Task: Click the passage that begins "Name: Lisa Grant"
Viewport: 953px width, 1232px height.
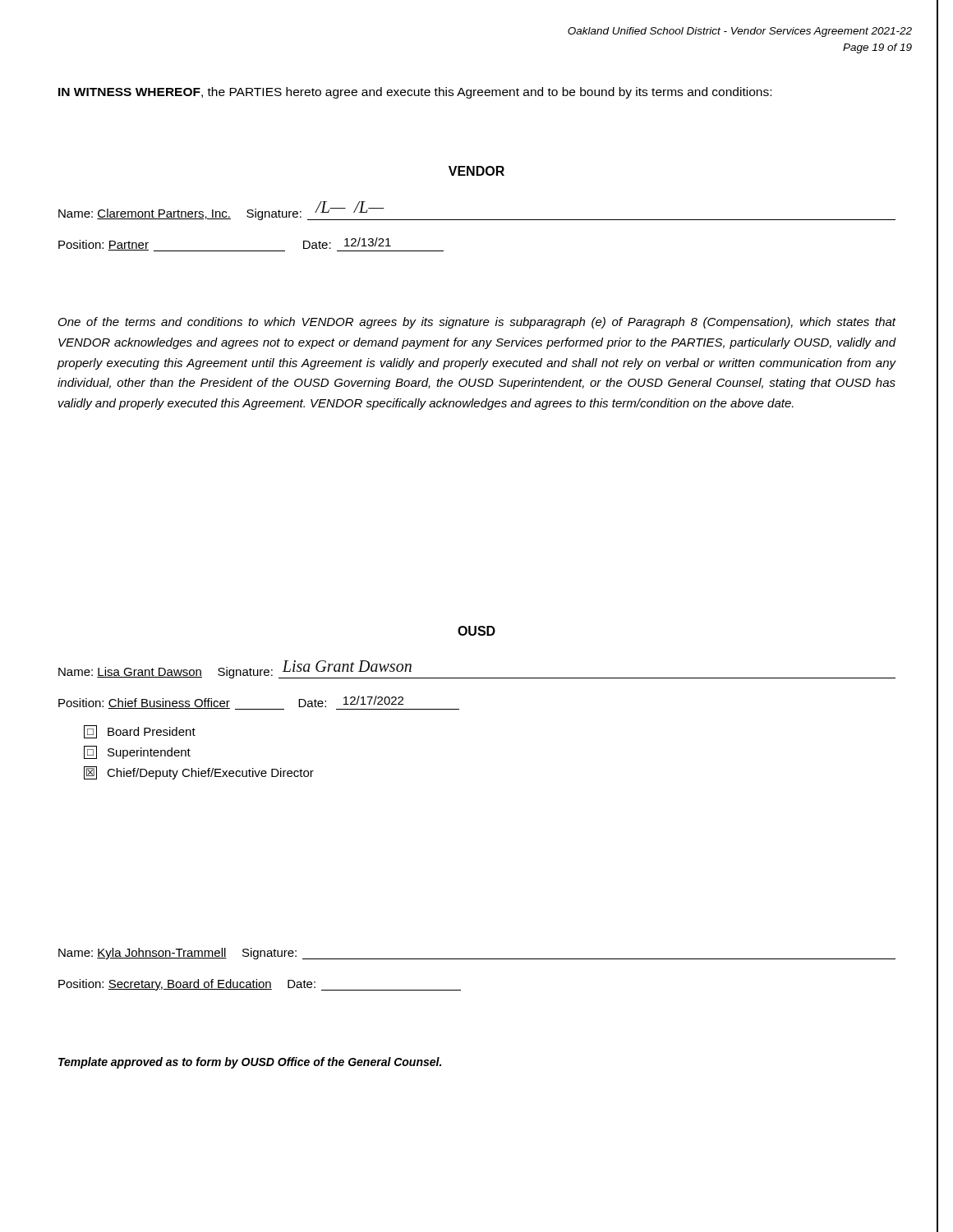Action: point(476,668)
